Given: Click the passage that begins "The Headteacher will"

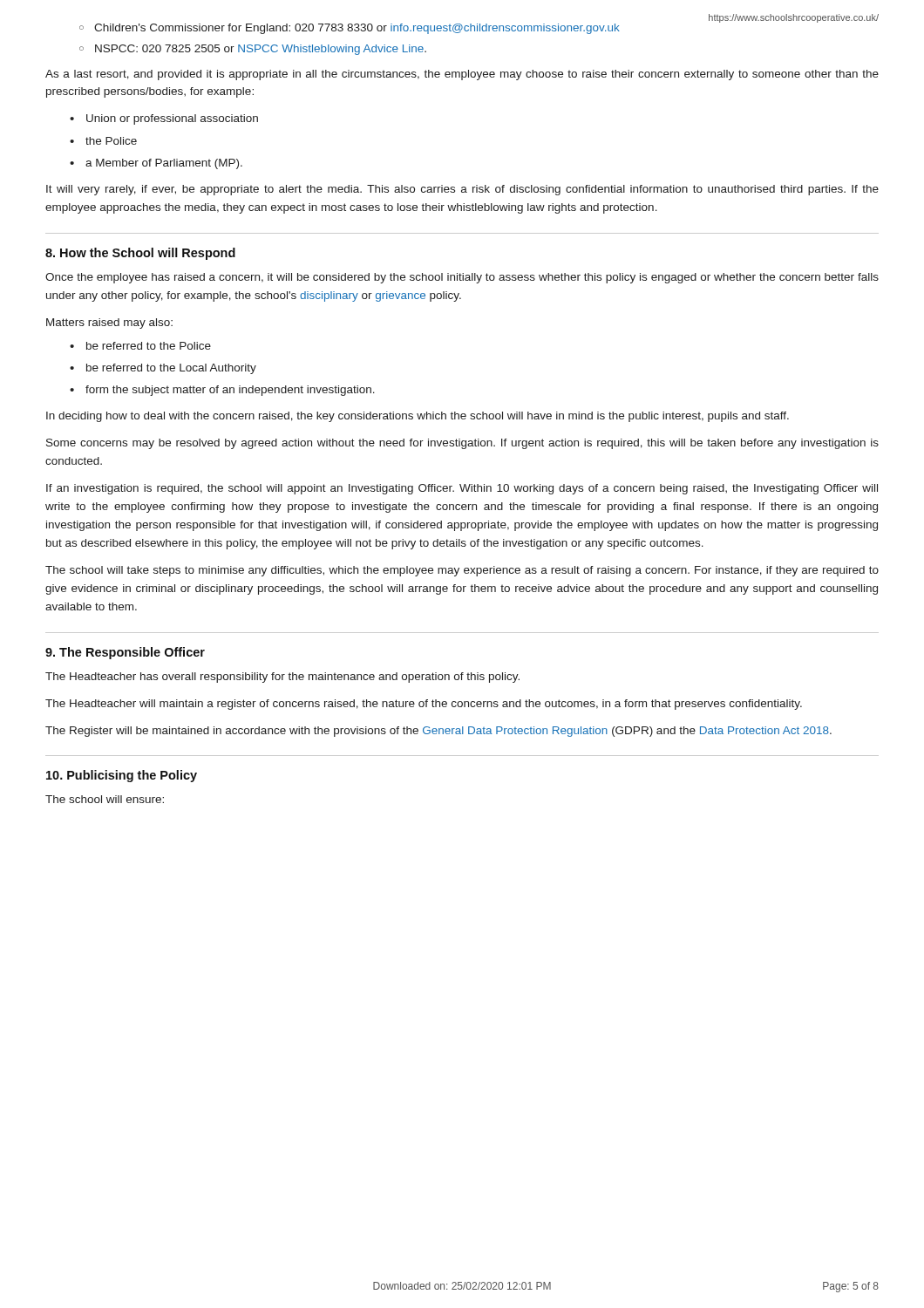Looking at the screenshot, I should point(424,703).
